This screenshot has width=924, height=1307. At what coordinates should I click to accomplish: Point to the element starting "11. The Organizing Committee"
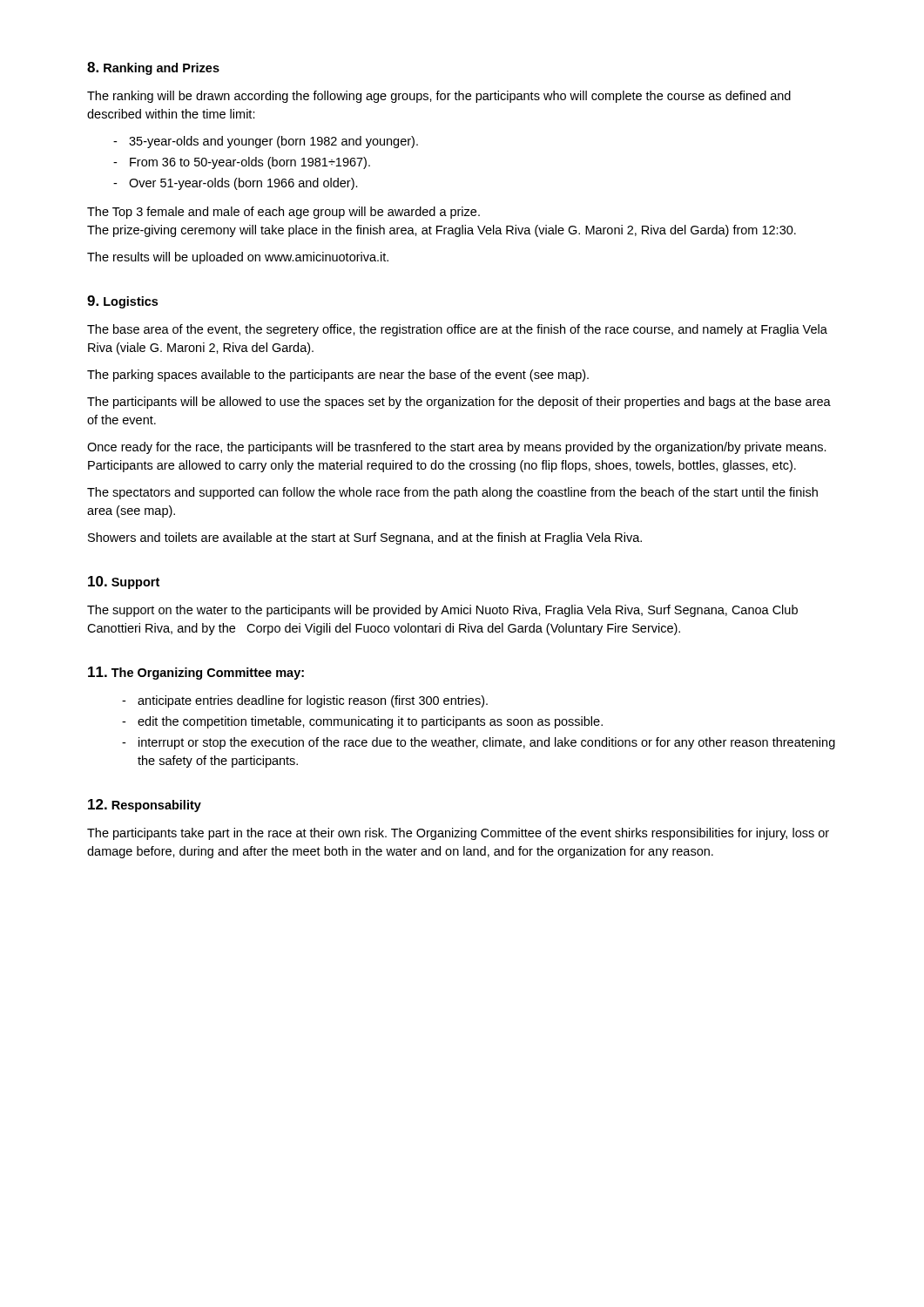click(x=196, y=673)
